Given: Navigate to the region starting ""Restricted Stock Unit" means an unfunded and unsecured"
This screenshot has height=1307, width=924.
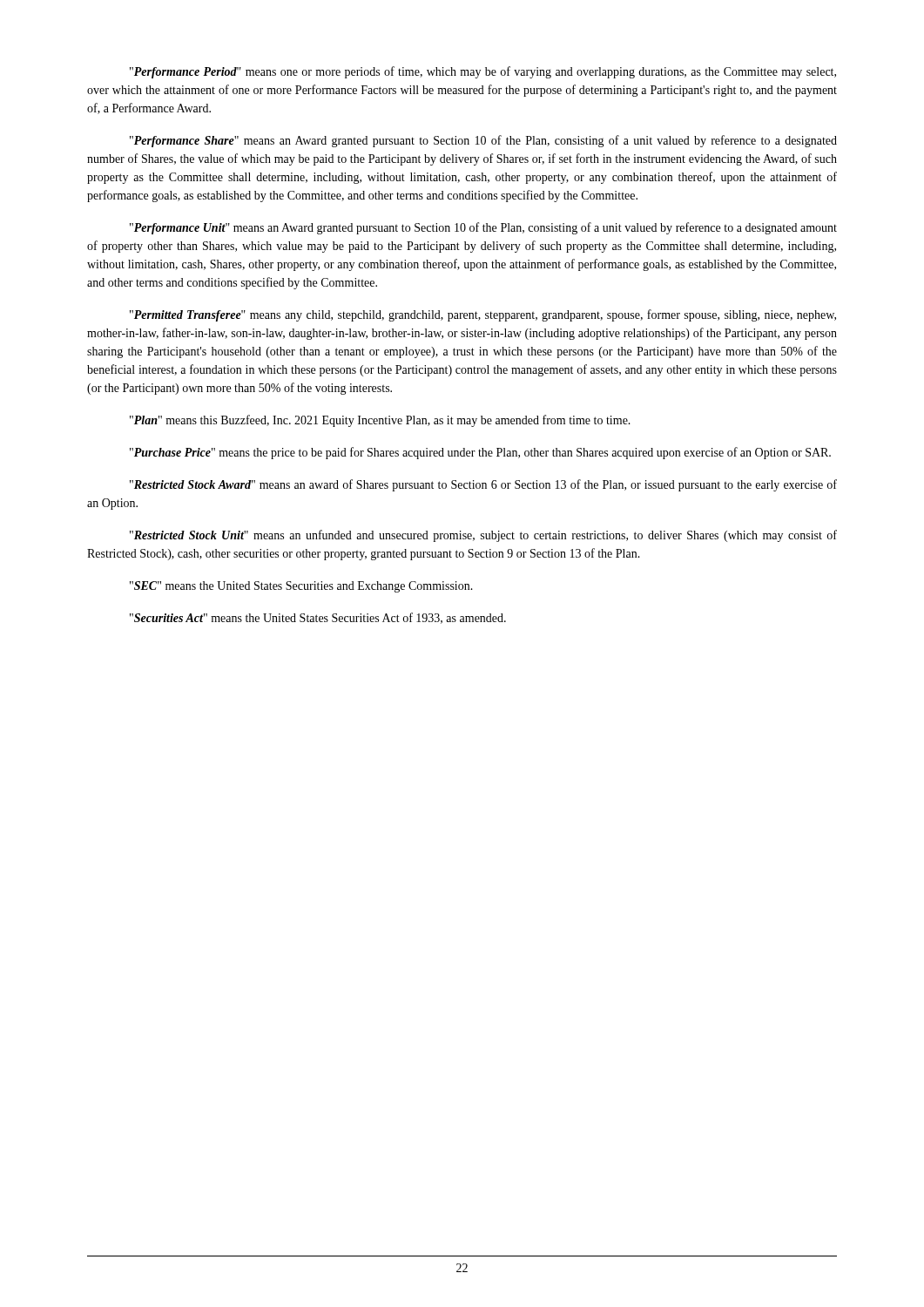Looking at the screenshot, I should pyautogui.click(x=462, y=545).
